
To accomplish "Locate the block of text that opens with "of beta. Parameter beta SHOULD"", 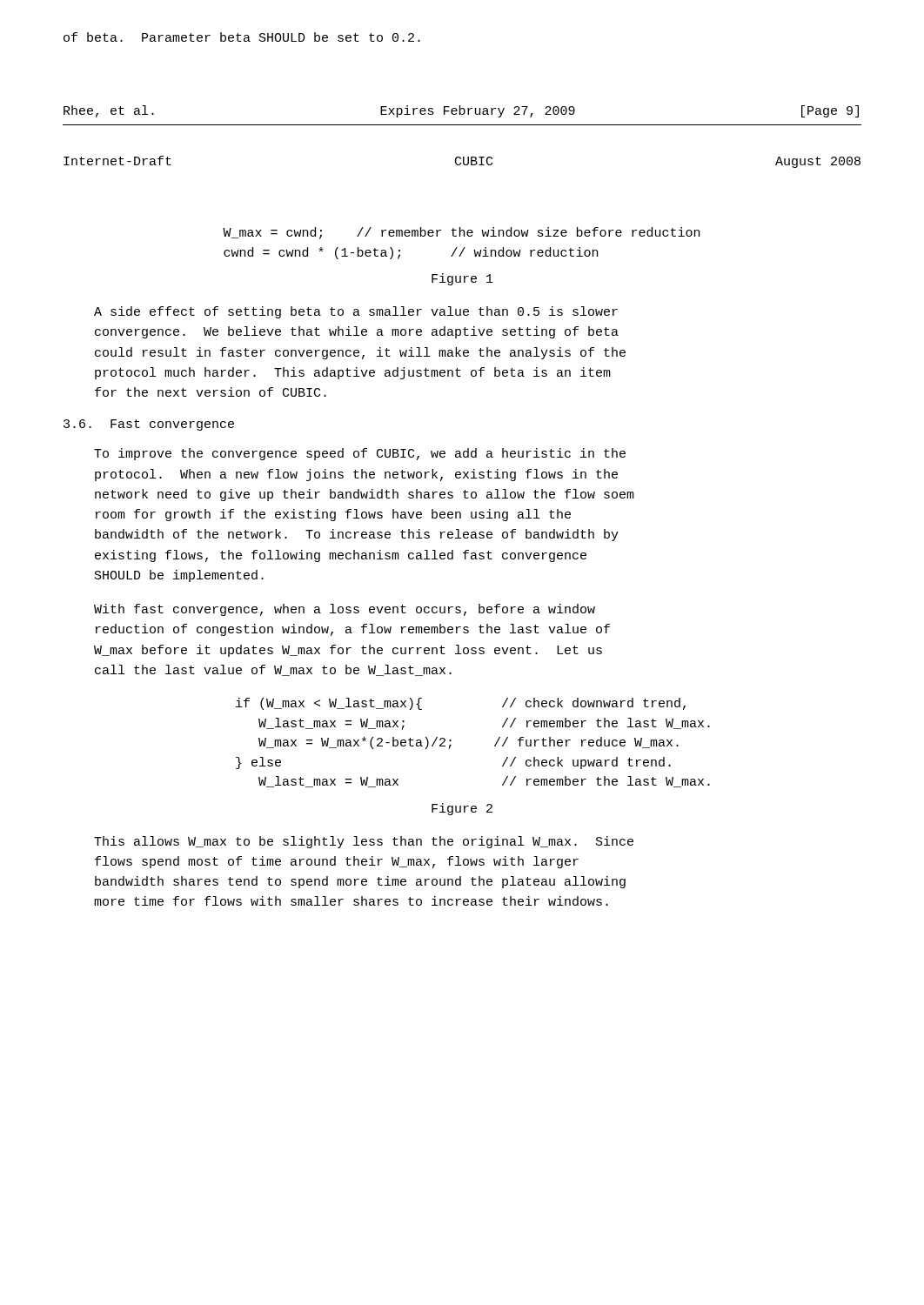I will coord(243,39).
